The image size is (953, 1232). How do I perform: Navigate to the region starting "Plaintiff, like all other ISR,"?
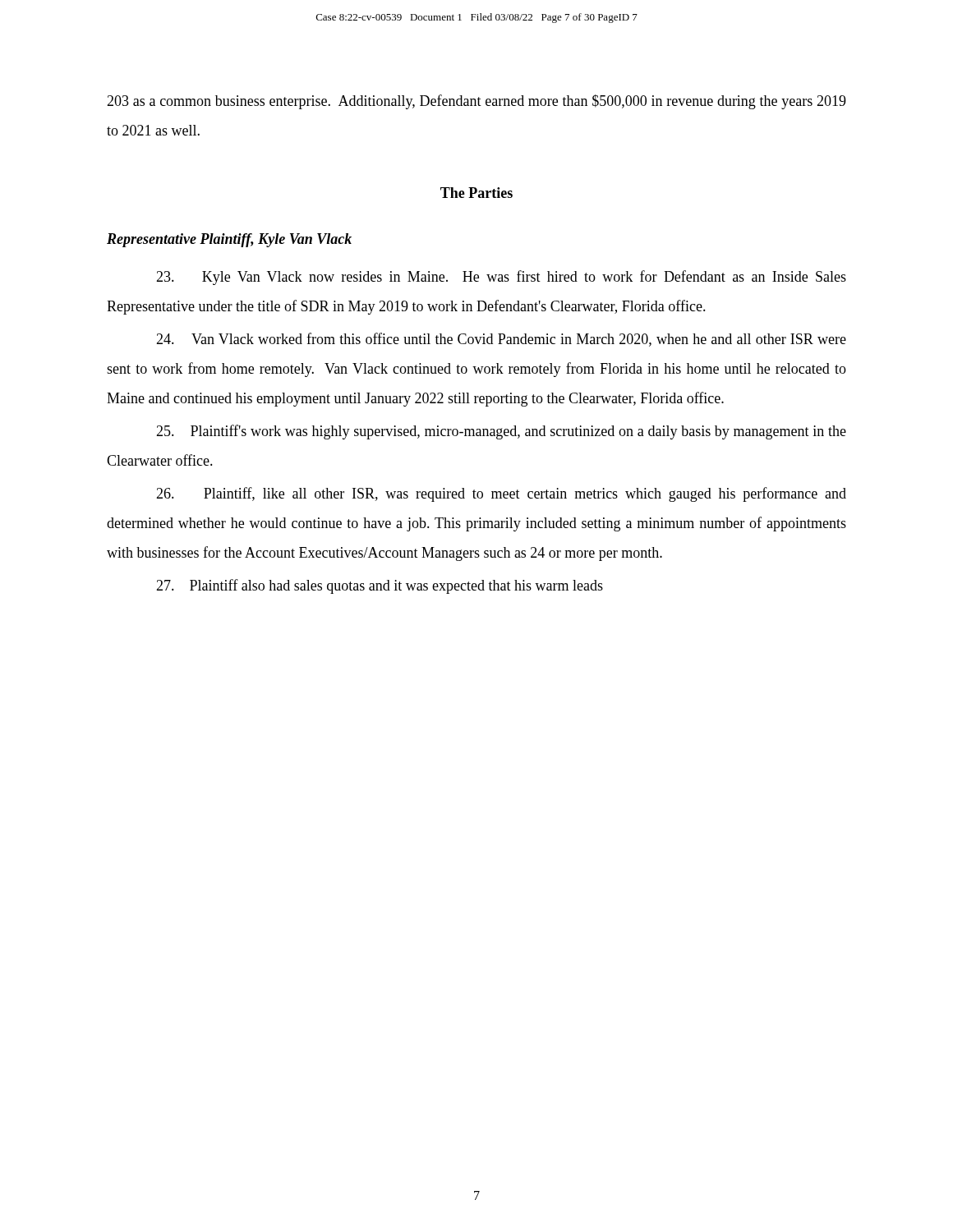[x=476, y=523]
